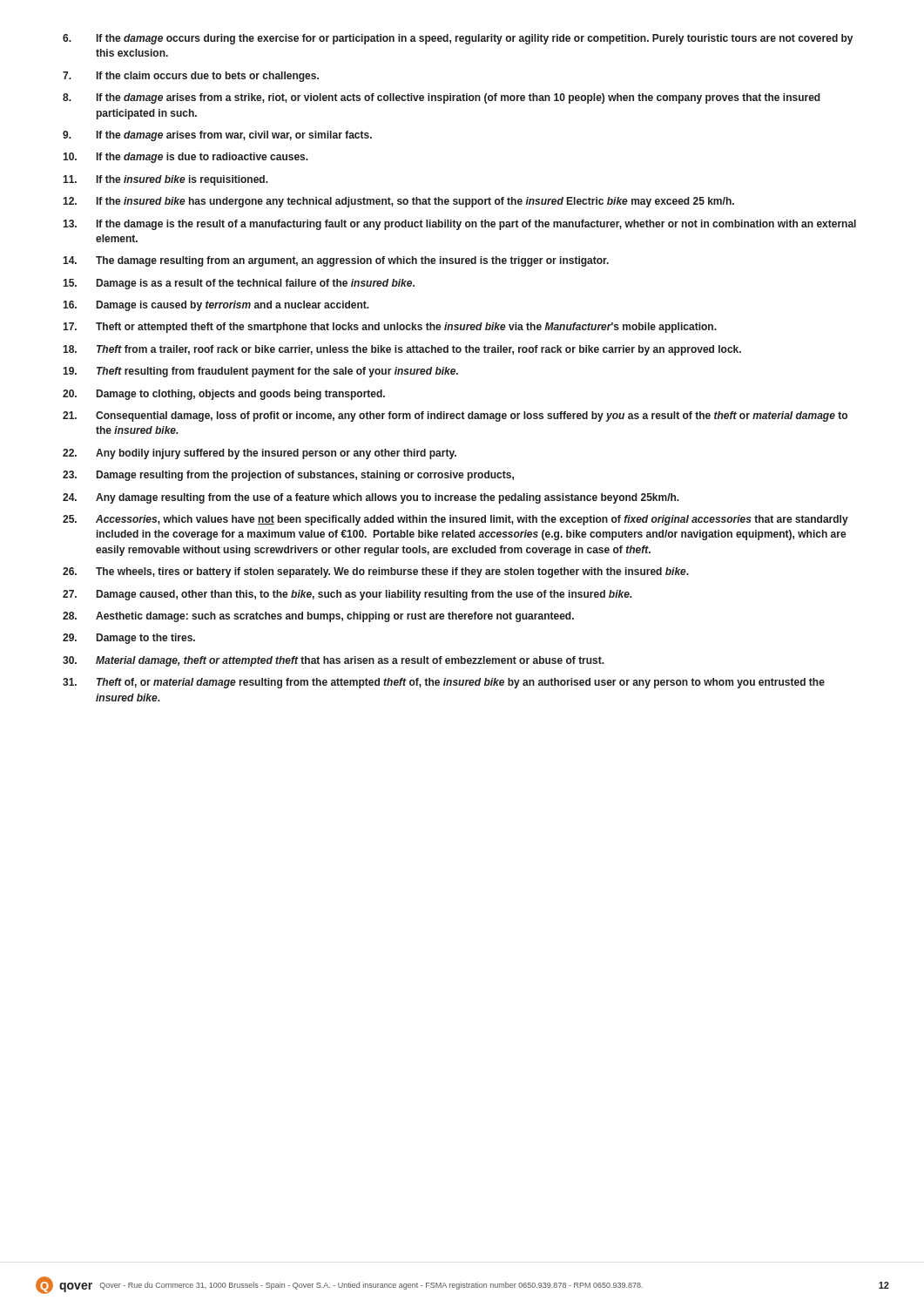
Task: Locate the block of text that opens with "21. Consequential damage, loss"
Action: pyautogui.click(x=462, y=424)
